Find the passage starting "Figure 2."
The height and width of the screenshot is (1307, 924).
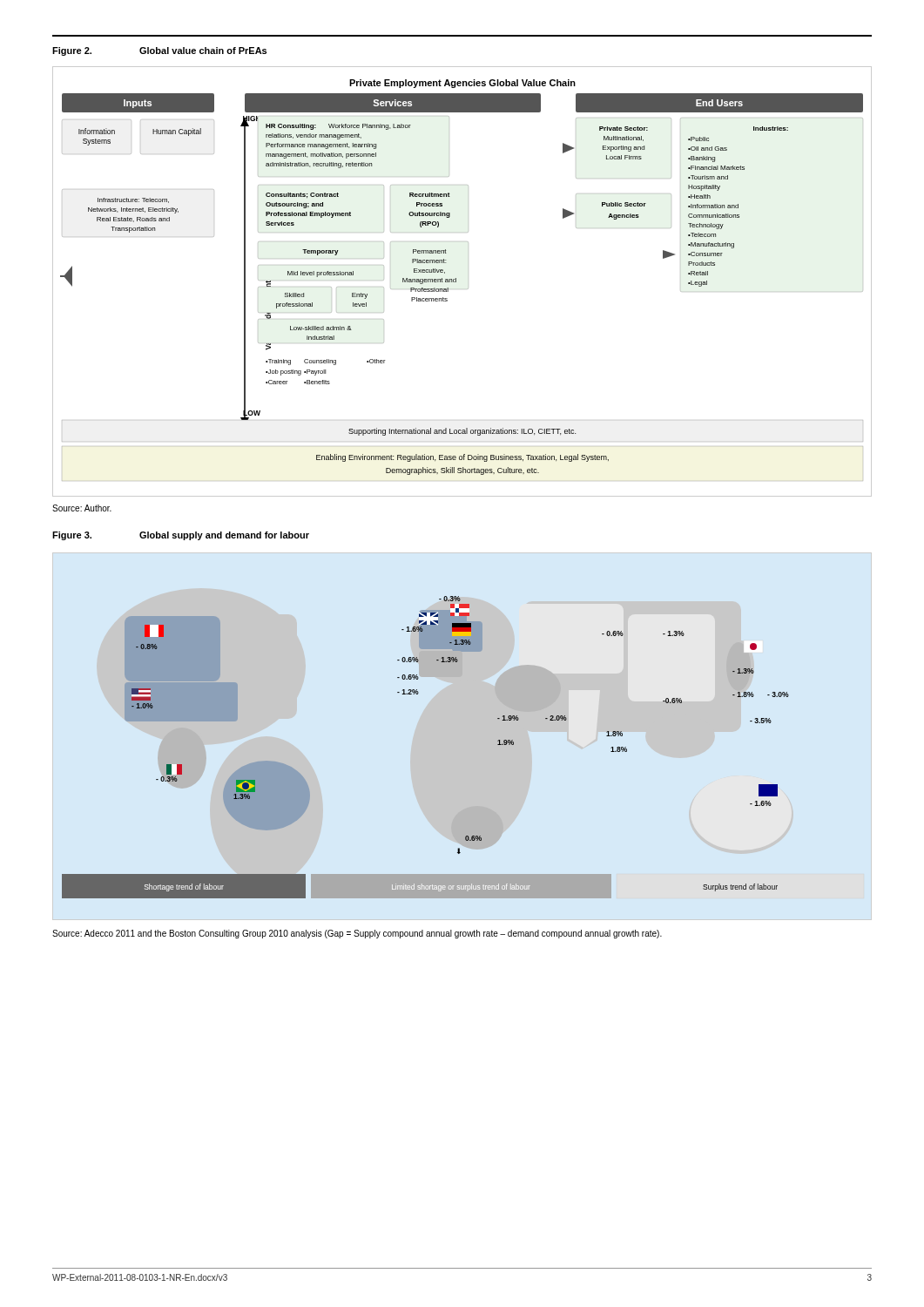[x=72, y=51]
